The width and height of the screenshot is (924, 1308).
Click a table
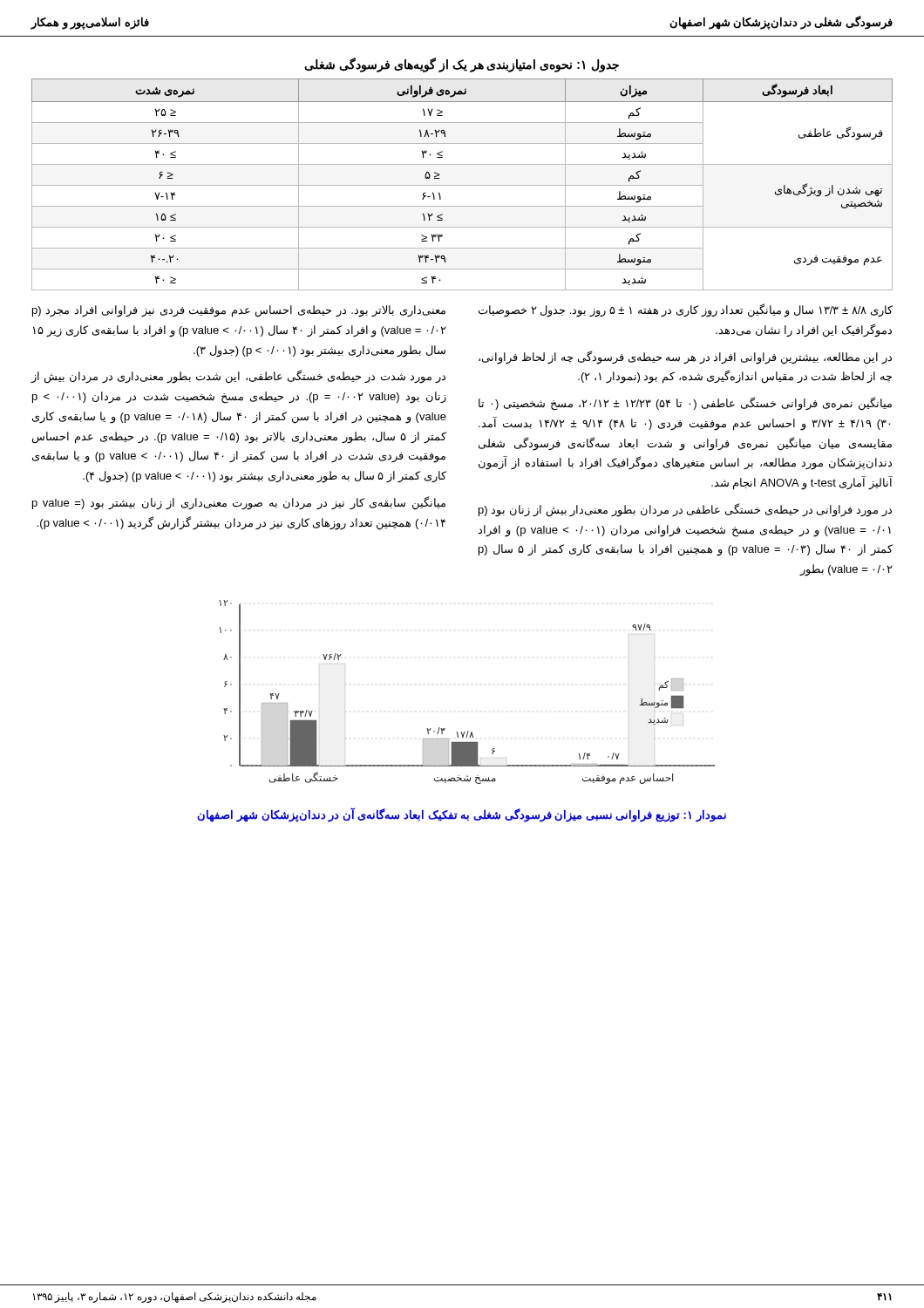[462, 184]
